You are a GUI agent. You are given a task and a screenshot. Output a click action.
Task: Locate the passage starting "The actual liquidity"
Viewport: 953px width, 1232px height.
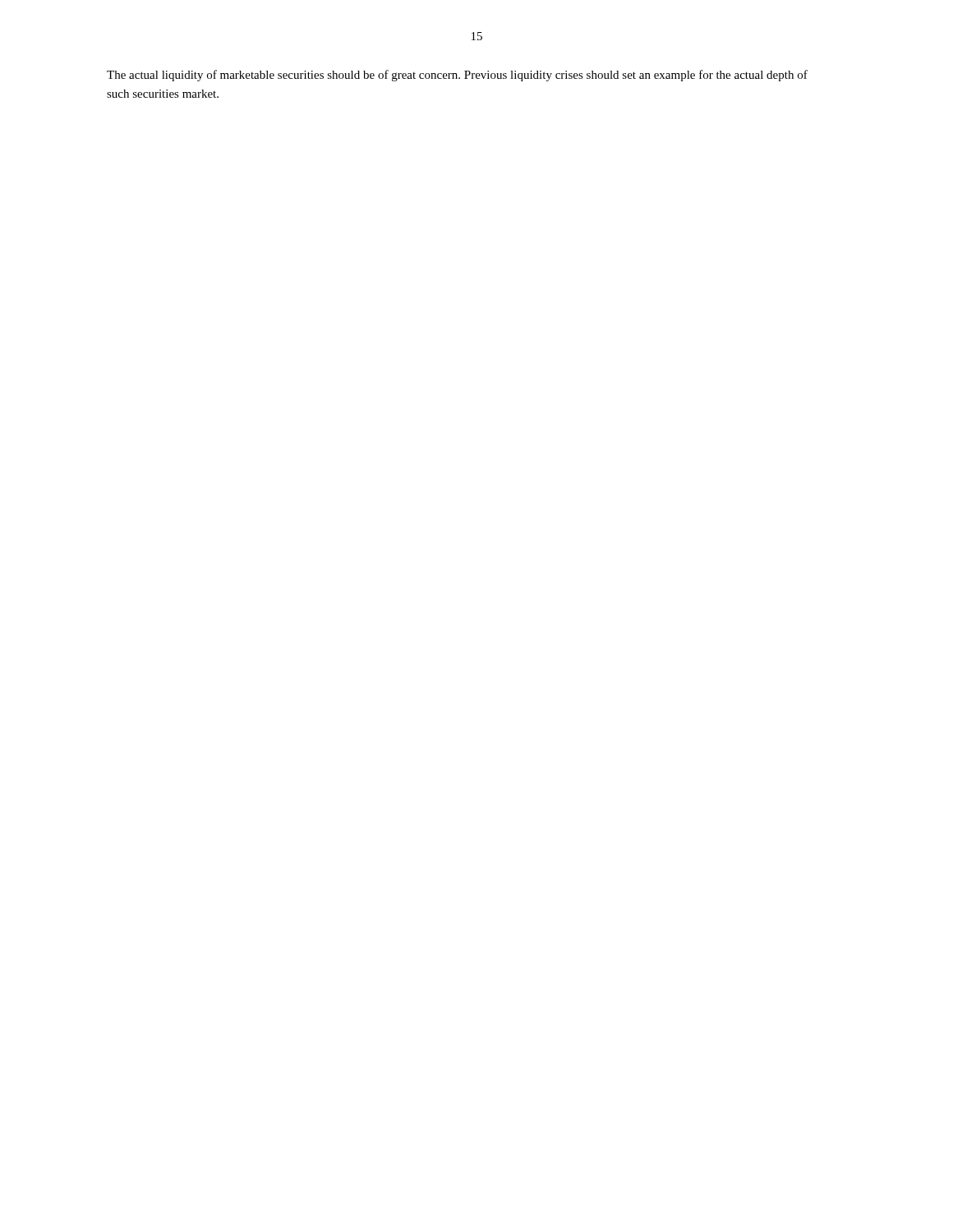[457, 84]
